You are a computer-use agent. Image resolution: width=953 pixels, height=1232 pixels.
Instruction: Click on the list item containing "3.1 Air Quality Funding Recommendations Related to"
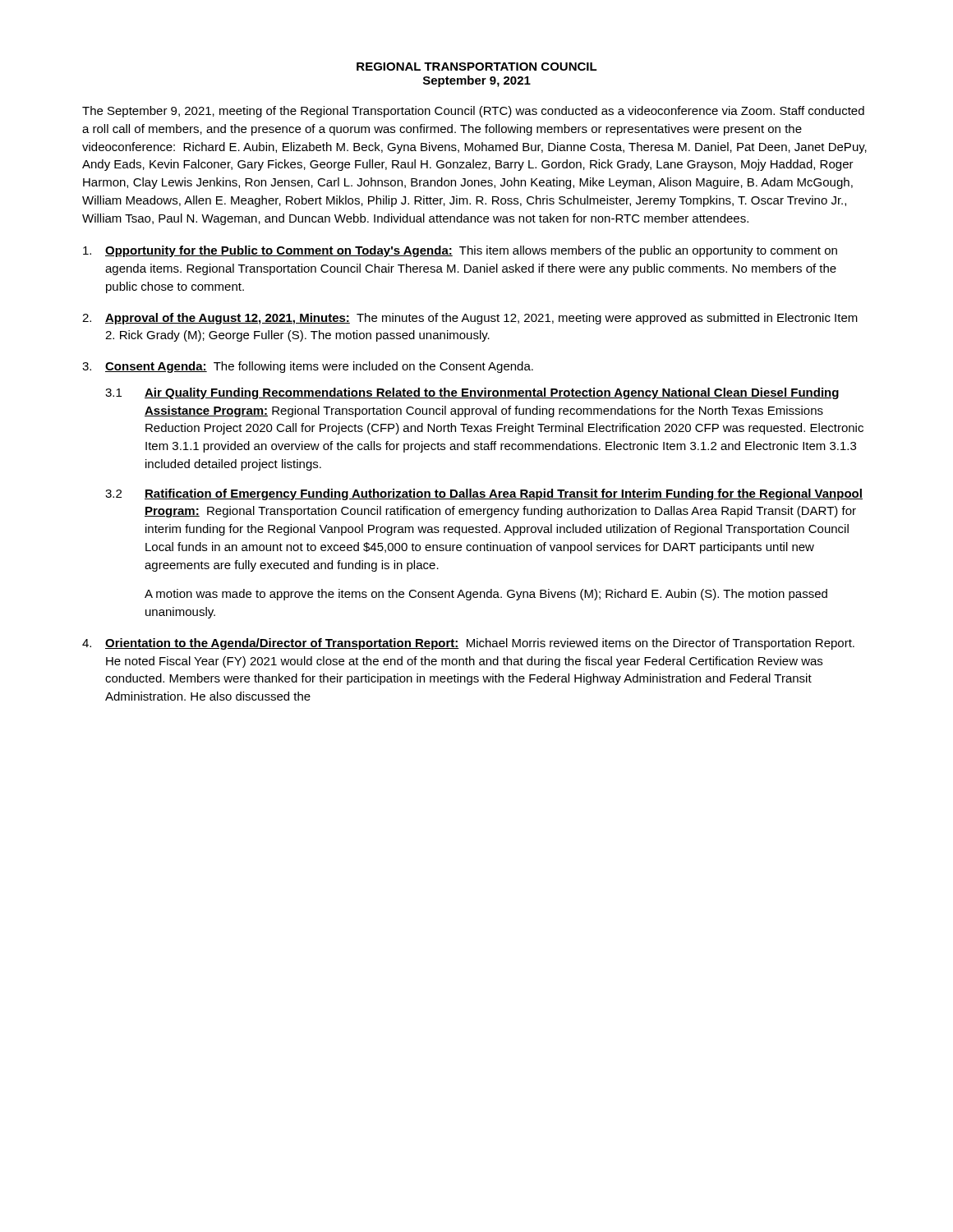(488, 428)
